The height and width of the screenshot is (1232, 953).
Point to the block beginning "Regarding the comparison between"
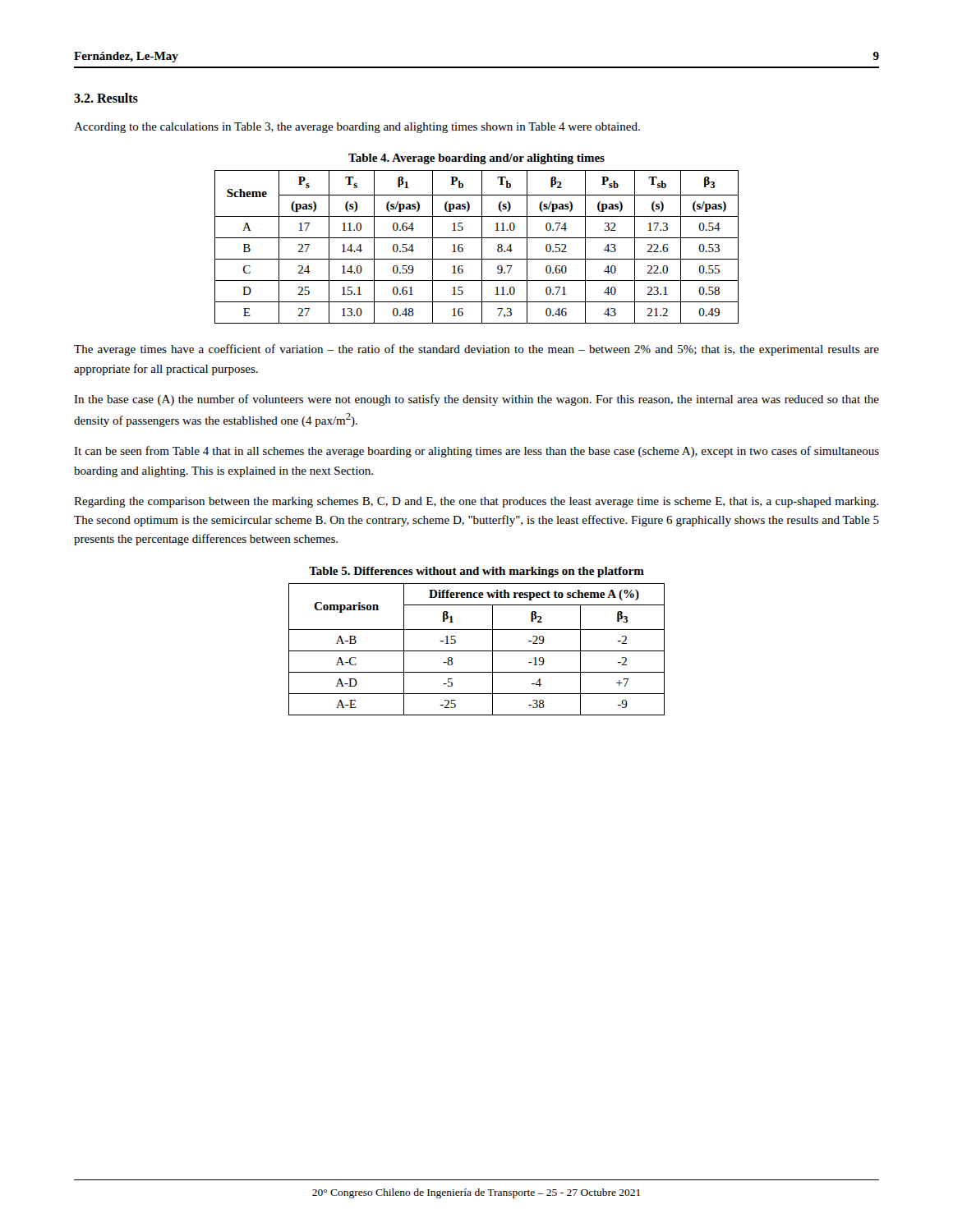pos(476,520)
